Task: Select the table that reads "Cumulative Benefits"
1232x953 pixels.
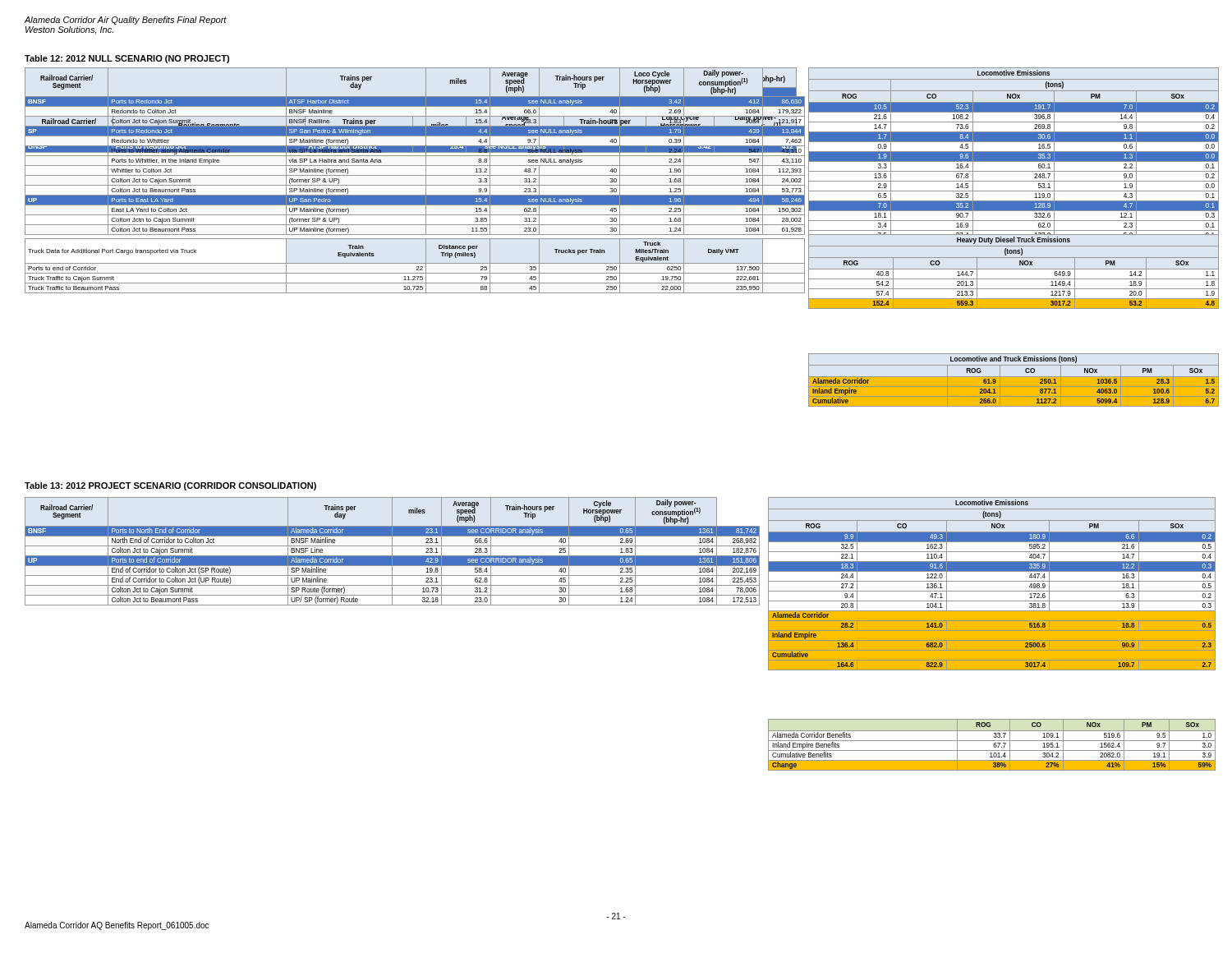Action: coord(992,745)
